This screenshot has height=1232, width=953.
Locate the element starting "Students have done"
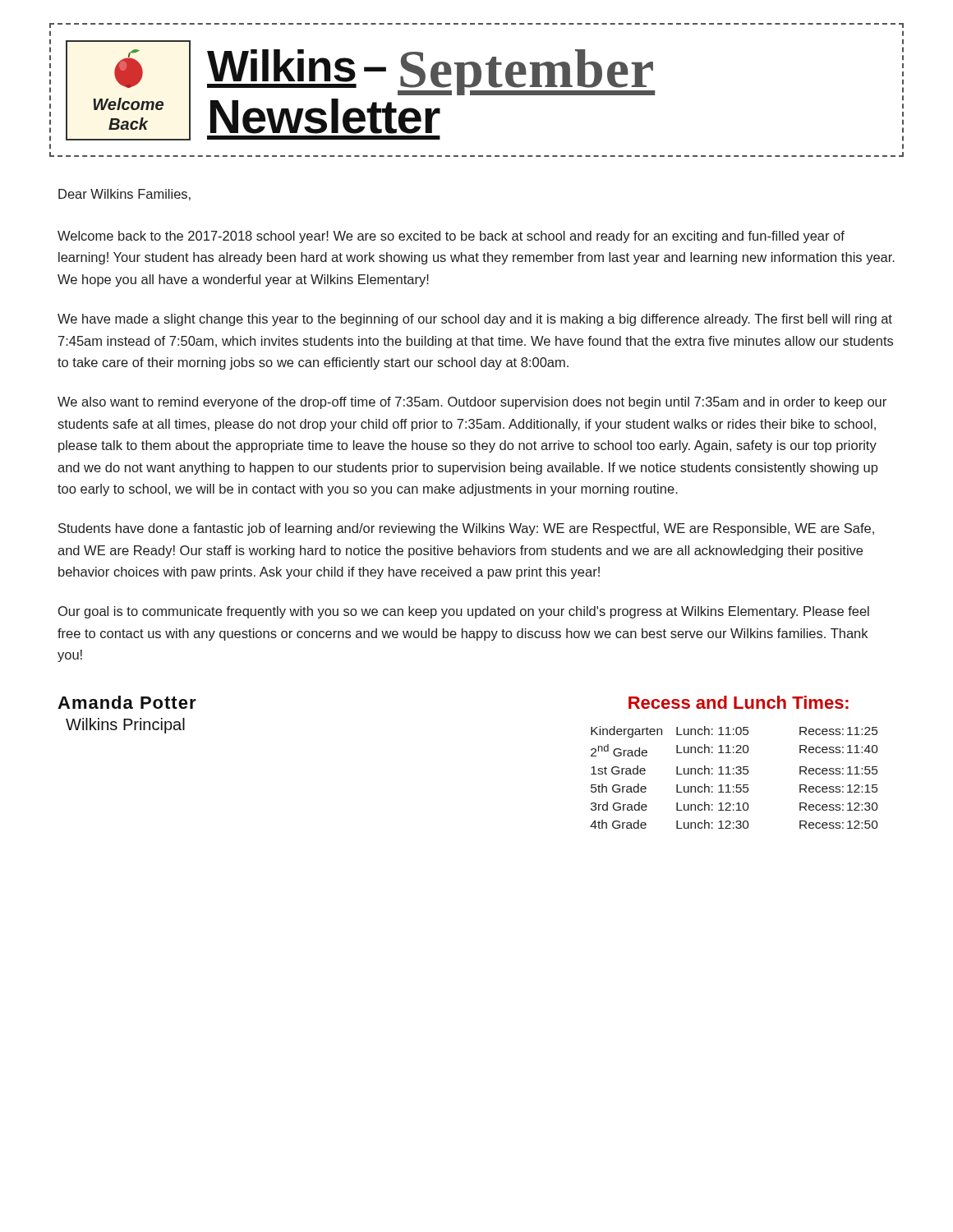466,550
